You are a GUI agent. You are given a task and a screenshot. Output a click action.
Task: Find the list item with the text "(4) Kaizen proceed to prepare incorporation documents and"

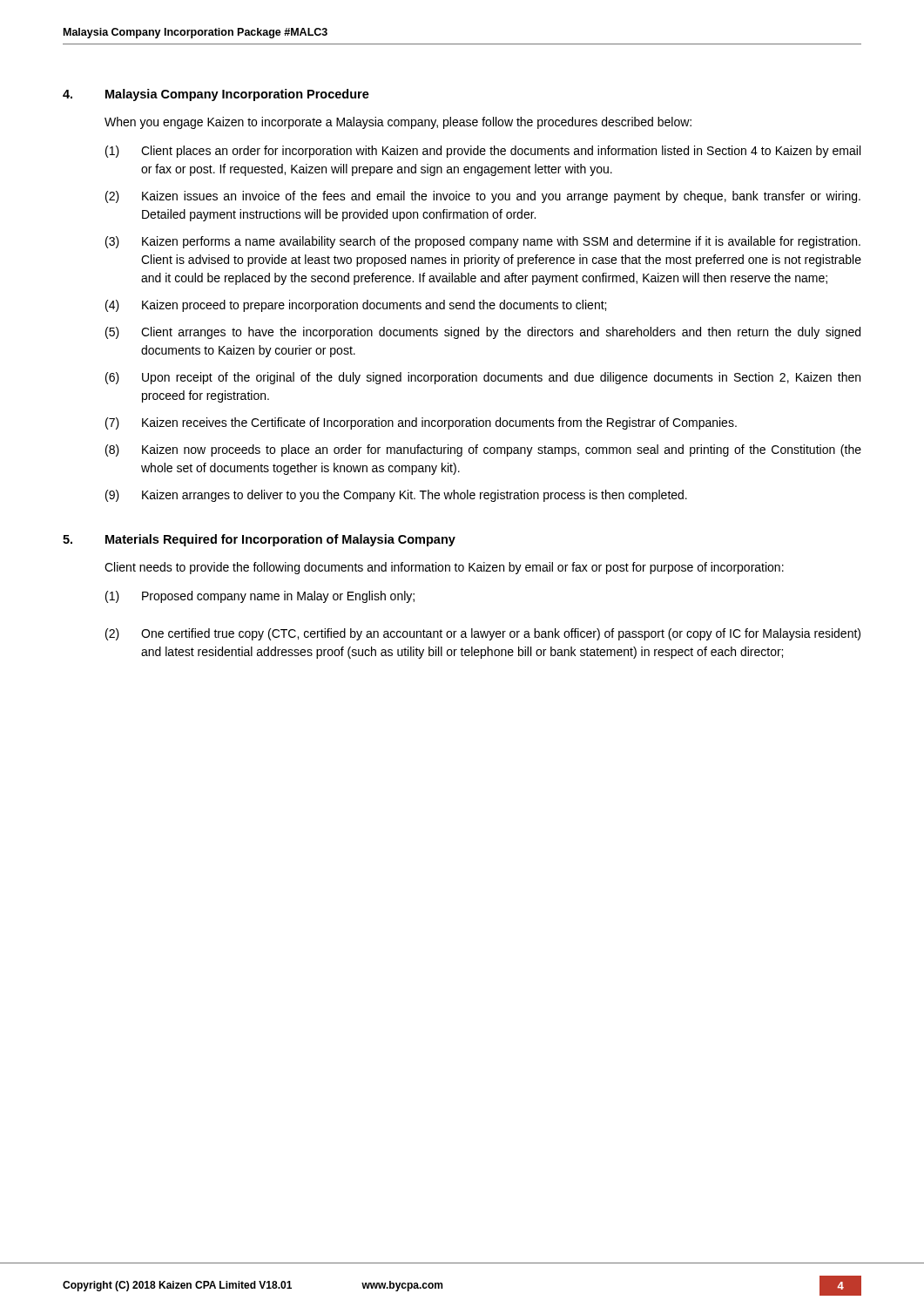coord(483,305)
